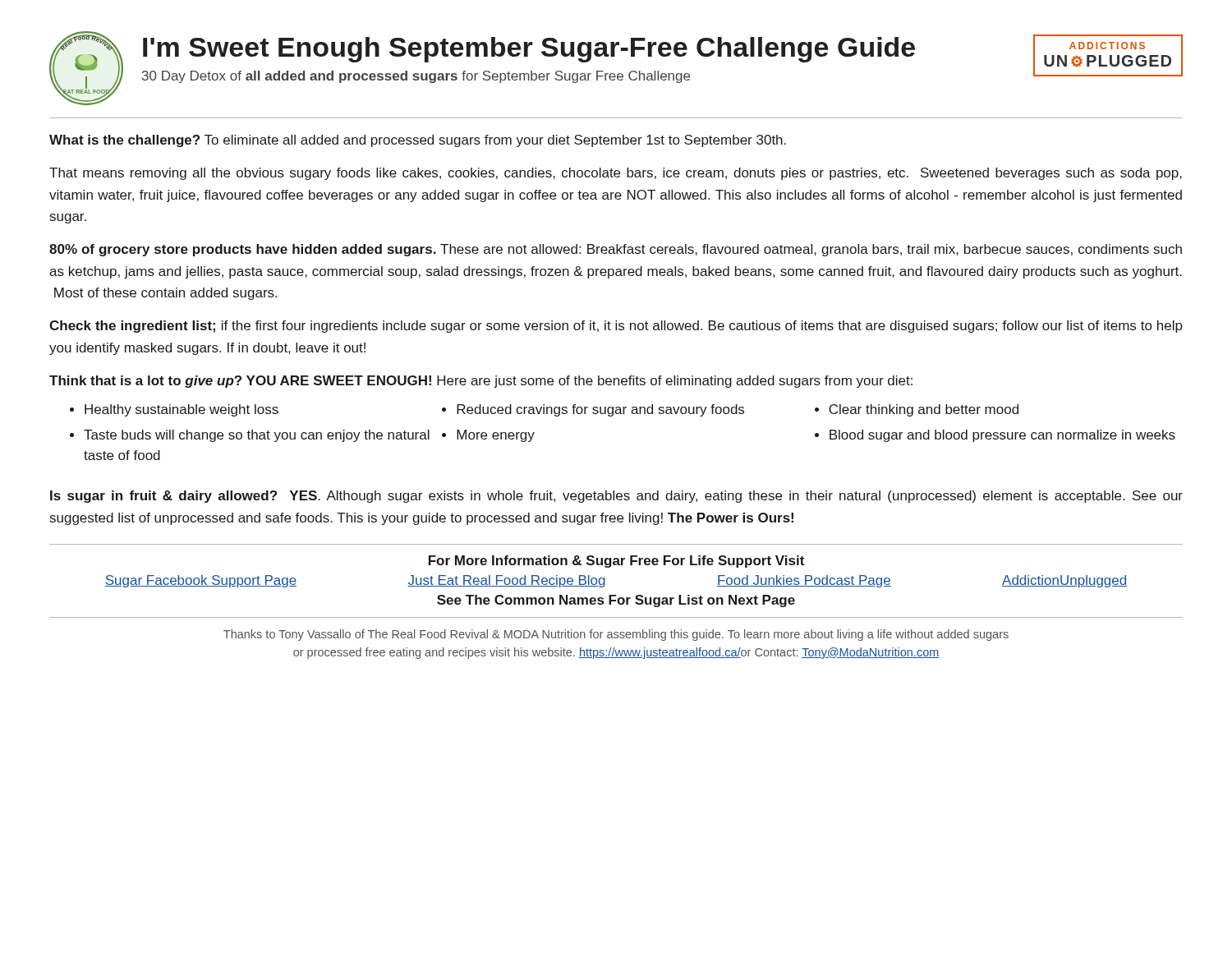Point to the block beginning "Taste buds will change so that you"
The height and width of the screenshot is (953, 1232).
[x=257, y=445]
